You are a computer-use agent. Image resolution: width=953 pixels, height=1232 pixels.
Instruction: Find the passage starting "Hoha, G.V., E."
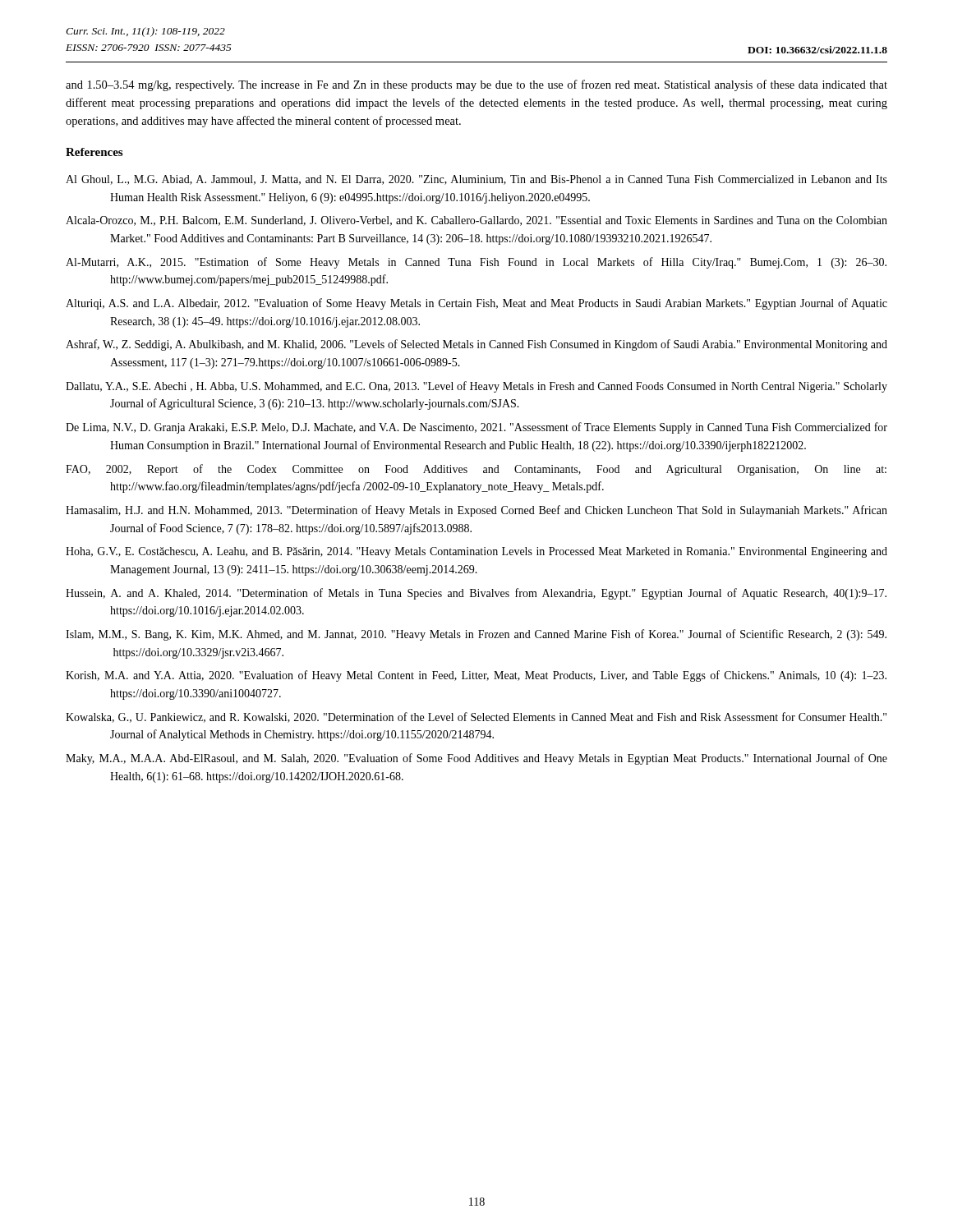pos(476,561)
